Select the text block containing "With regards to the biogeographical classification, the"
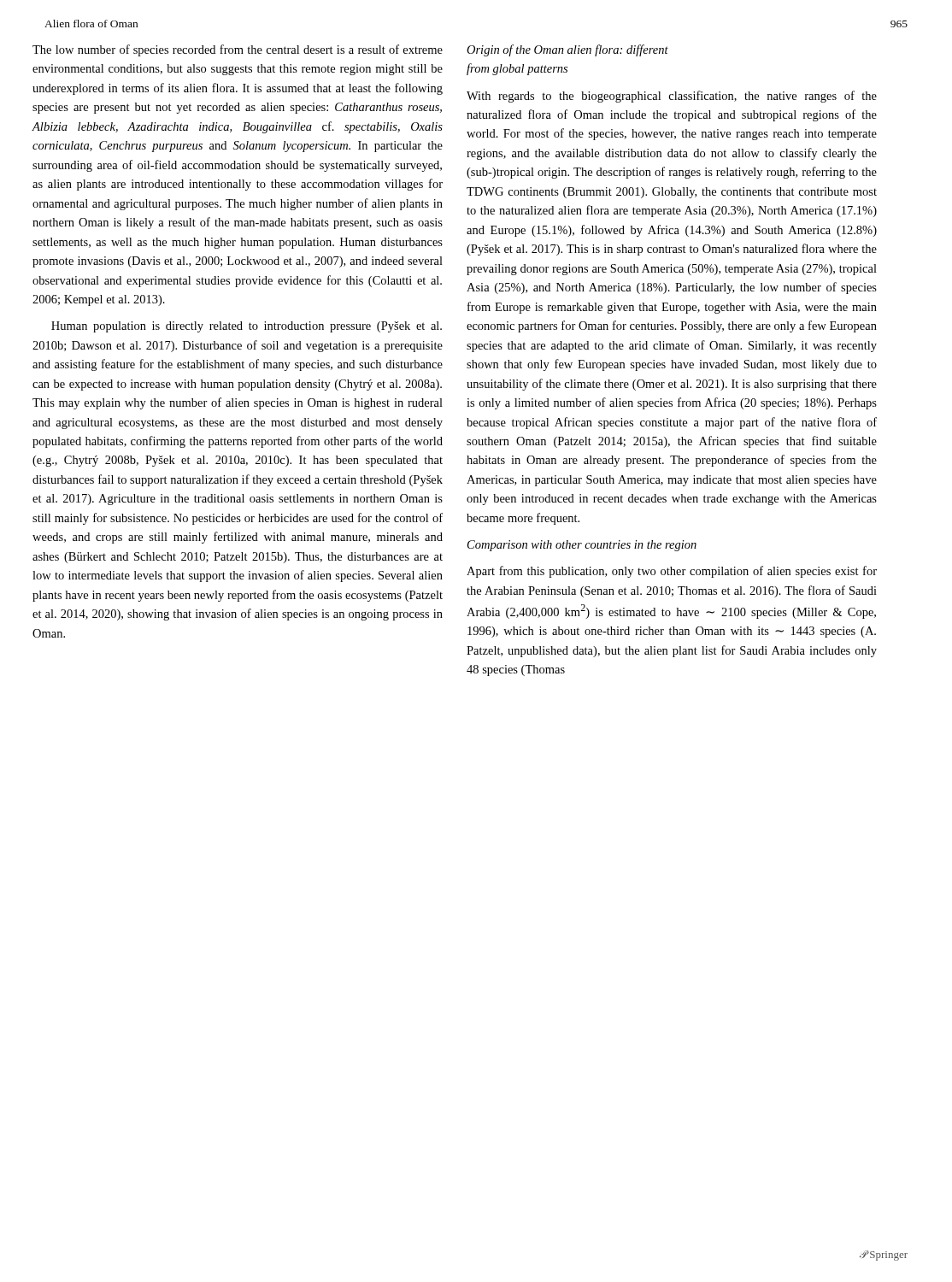The height and width of the screenshot is (1282, 952). 672,307
